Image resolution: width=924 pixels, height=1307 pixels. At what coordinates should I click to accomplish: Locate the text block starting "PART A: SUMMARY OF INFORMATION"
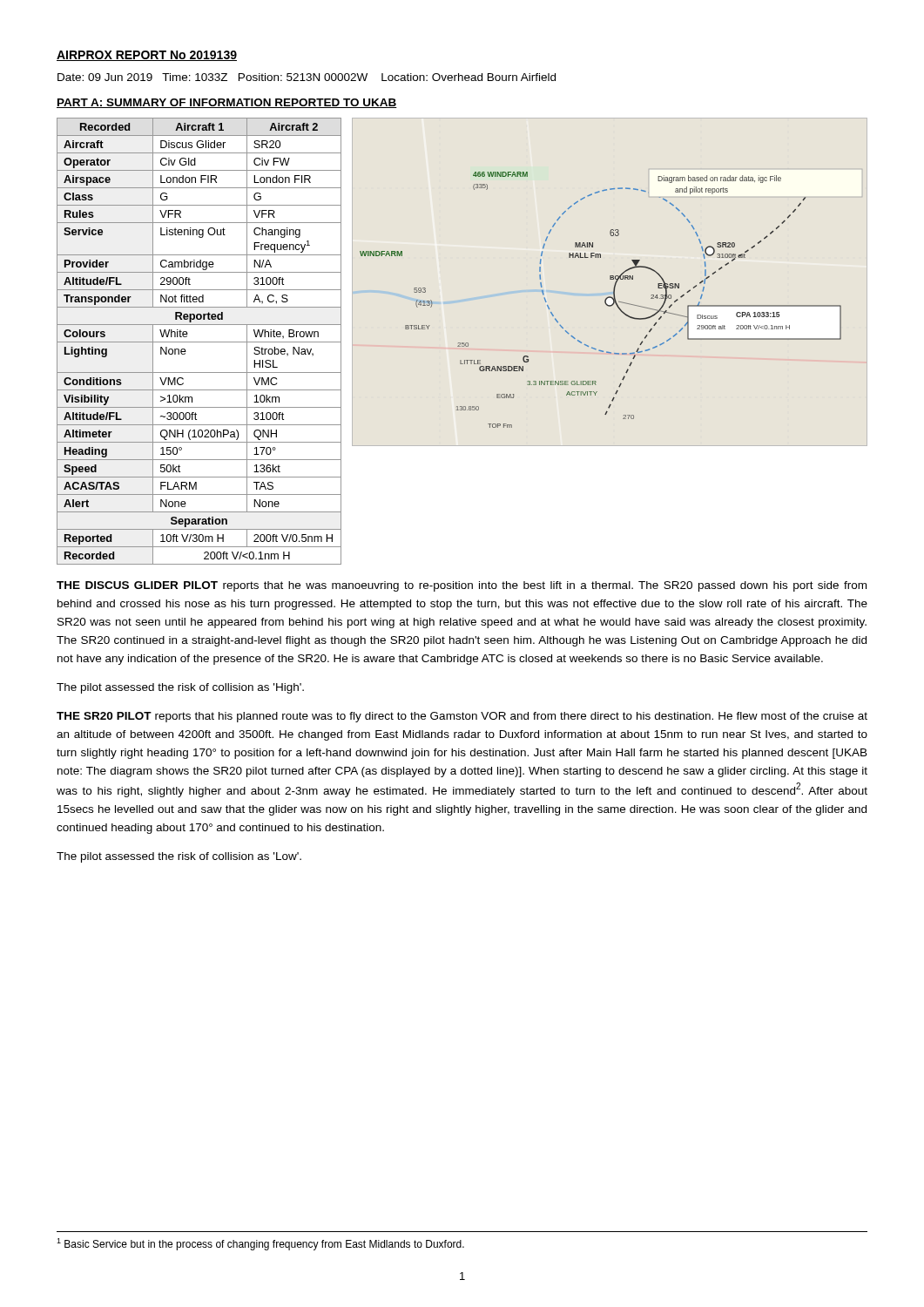point(227,102)
